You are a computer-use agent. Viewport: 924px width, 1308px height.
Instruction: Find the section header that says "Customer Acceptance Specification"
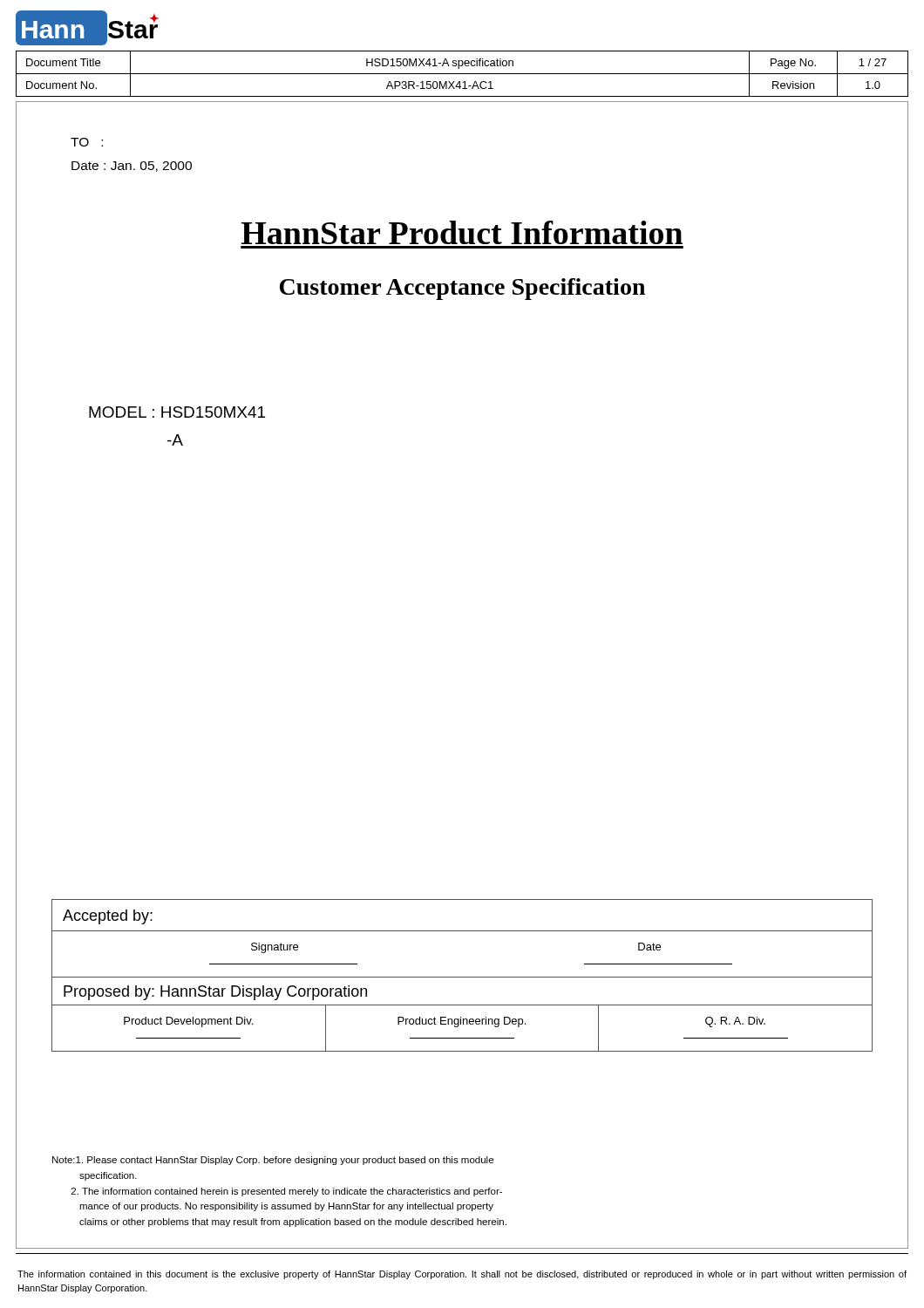462,286
